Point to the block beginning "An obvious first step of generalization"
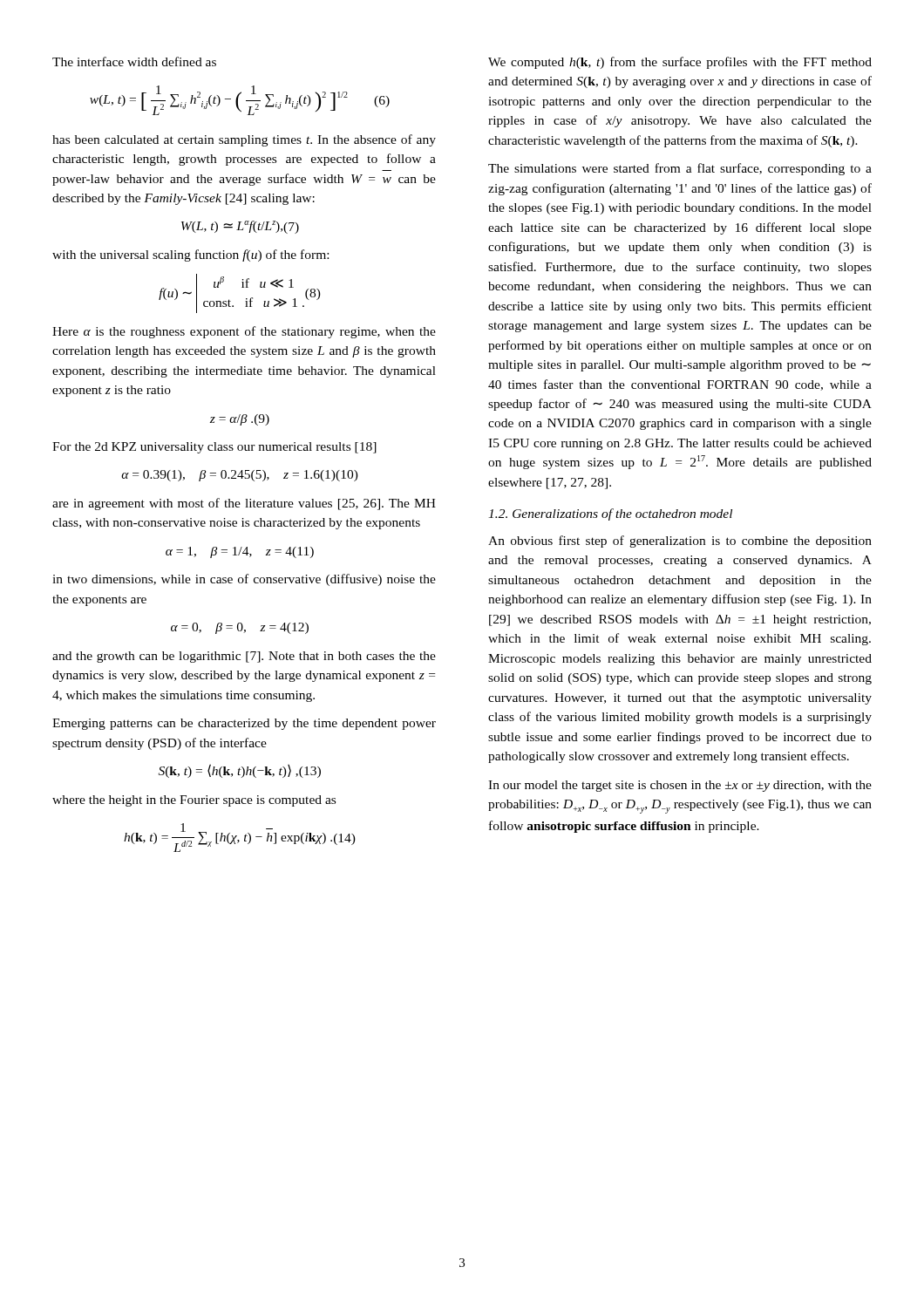The height and width of the screenshot is (1308, 924). (x=680, y=648)
